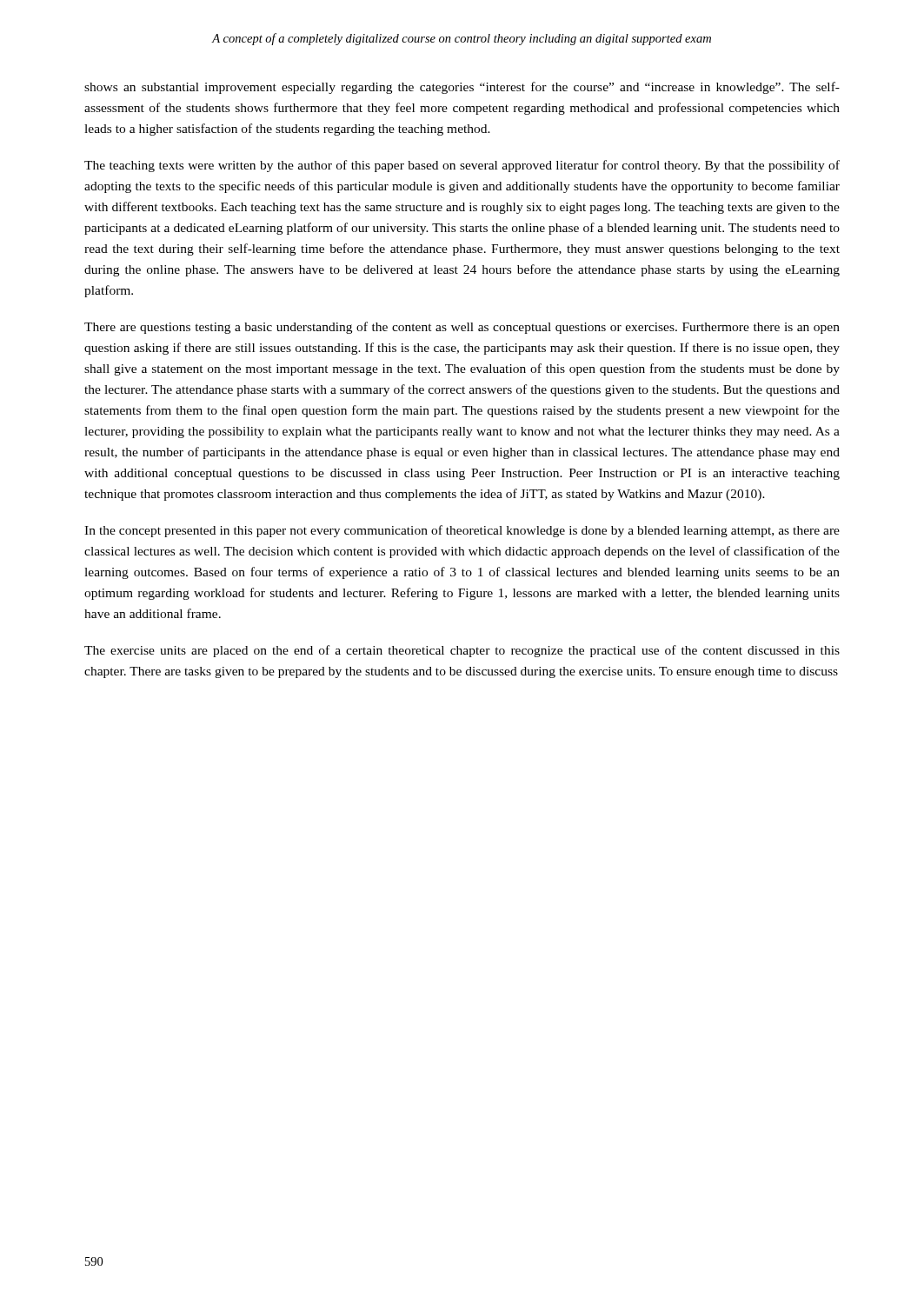Click the passage that begins "The teaching texts were written by"
Image resolution: width=924 pixels, height=1304 pixels.
tap(462, 227)
